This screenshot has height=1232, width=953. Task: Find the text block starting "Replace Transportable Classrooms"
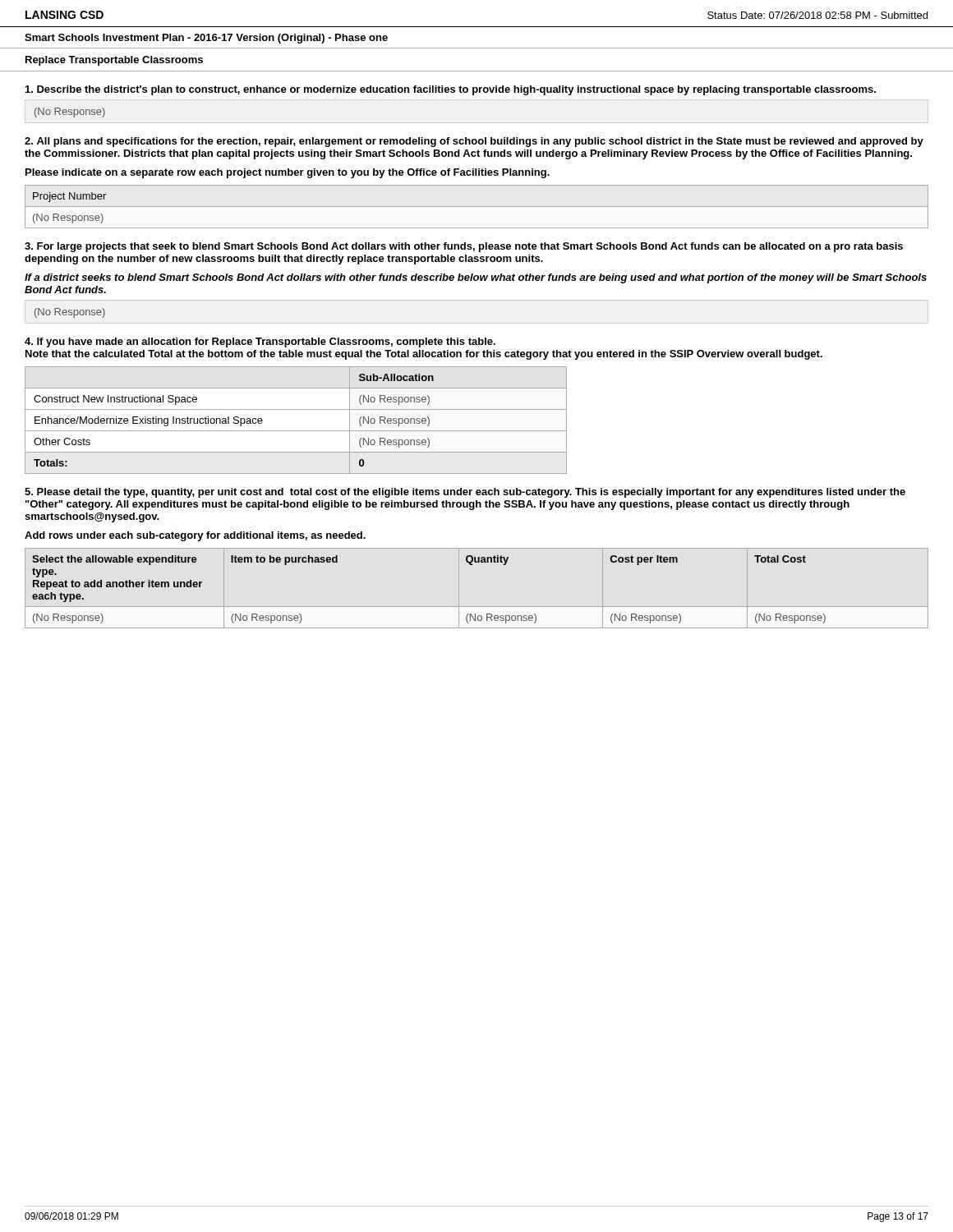pyautogui.click(x=114, y=60)
